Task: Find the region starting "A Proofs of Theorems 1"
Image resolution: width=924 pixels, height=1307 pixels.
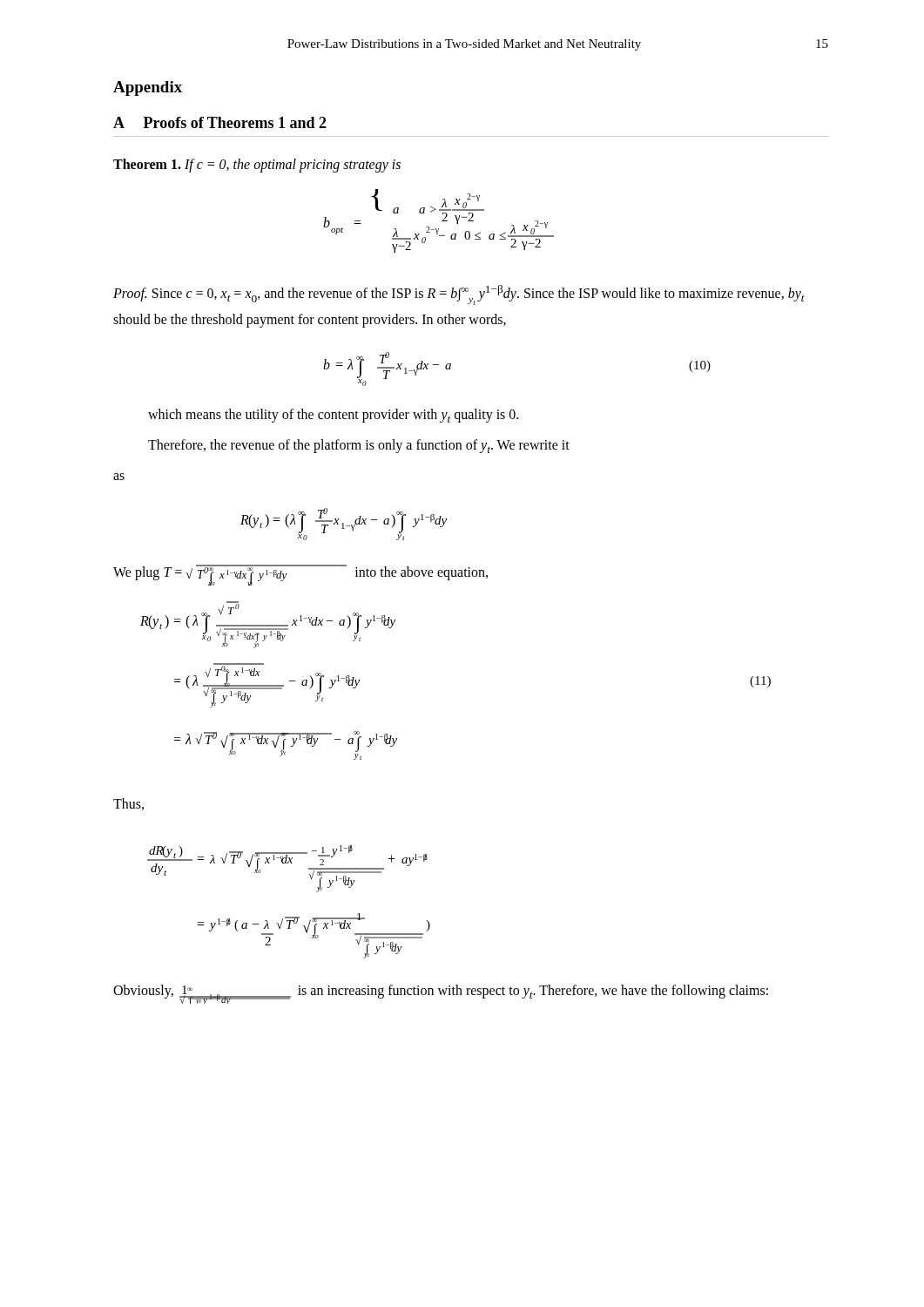Action: click(220, 123)
